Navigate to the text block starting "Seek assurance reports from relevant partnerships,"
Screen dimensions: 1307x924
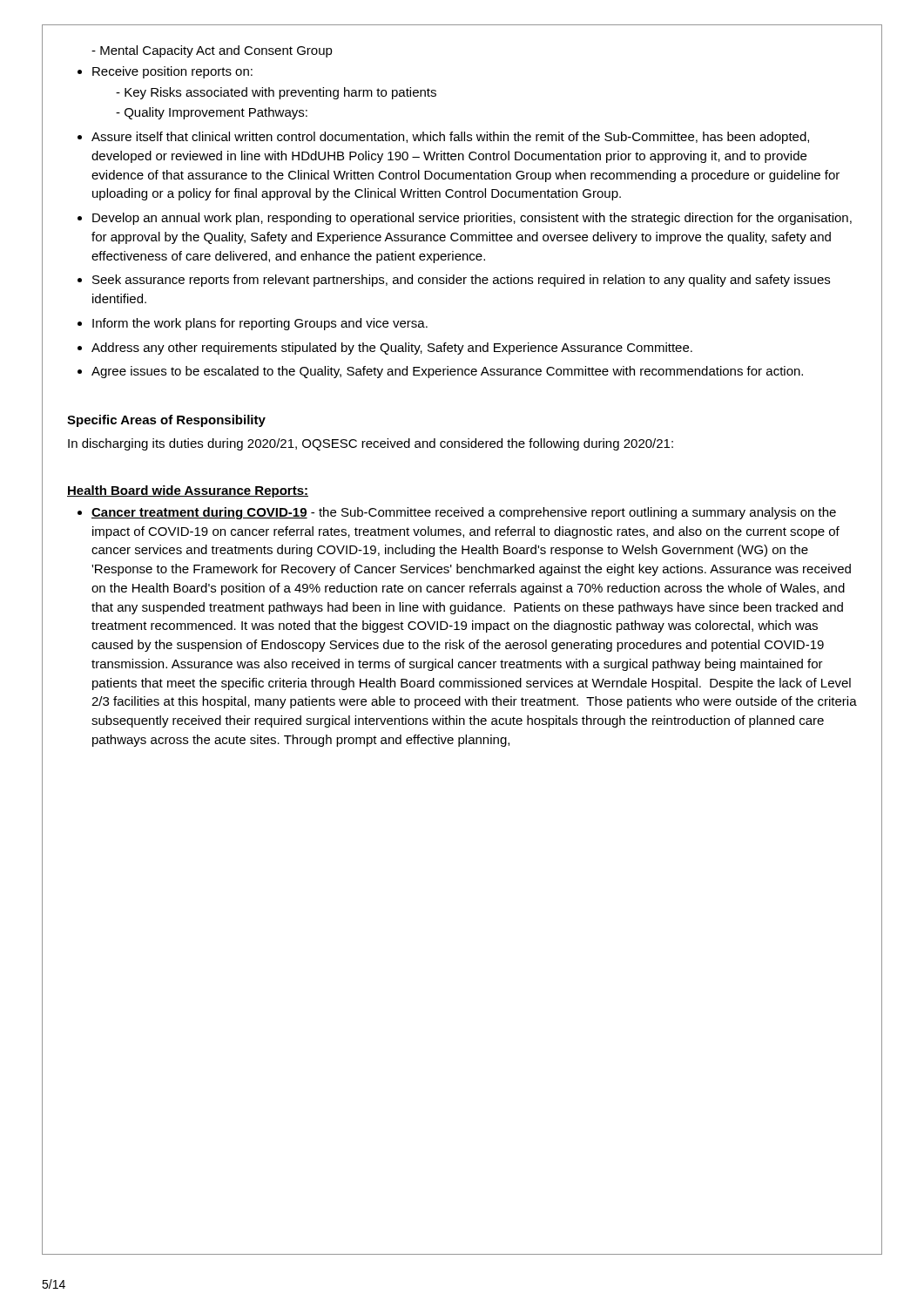(x=461, y=289)
